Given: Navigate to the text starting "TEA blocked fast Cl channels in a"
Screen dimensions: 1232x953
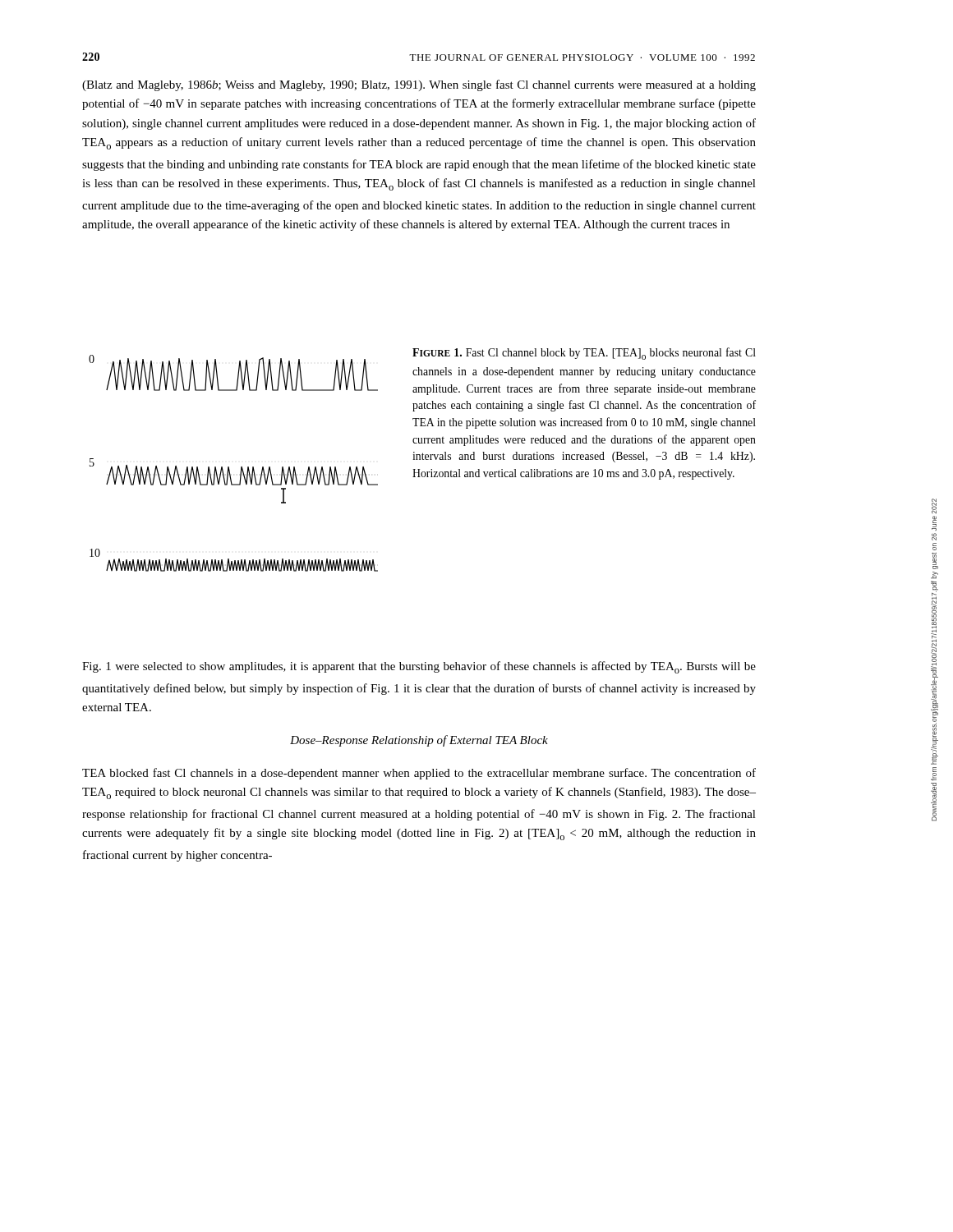Looking at the screenshot, I should (x=419, y=814).
